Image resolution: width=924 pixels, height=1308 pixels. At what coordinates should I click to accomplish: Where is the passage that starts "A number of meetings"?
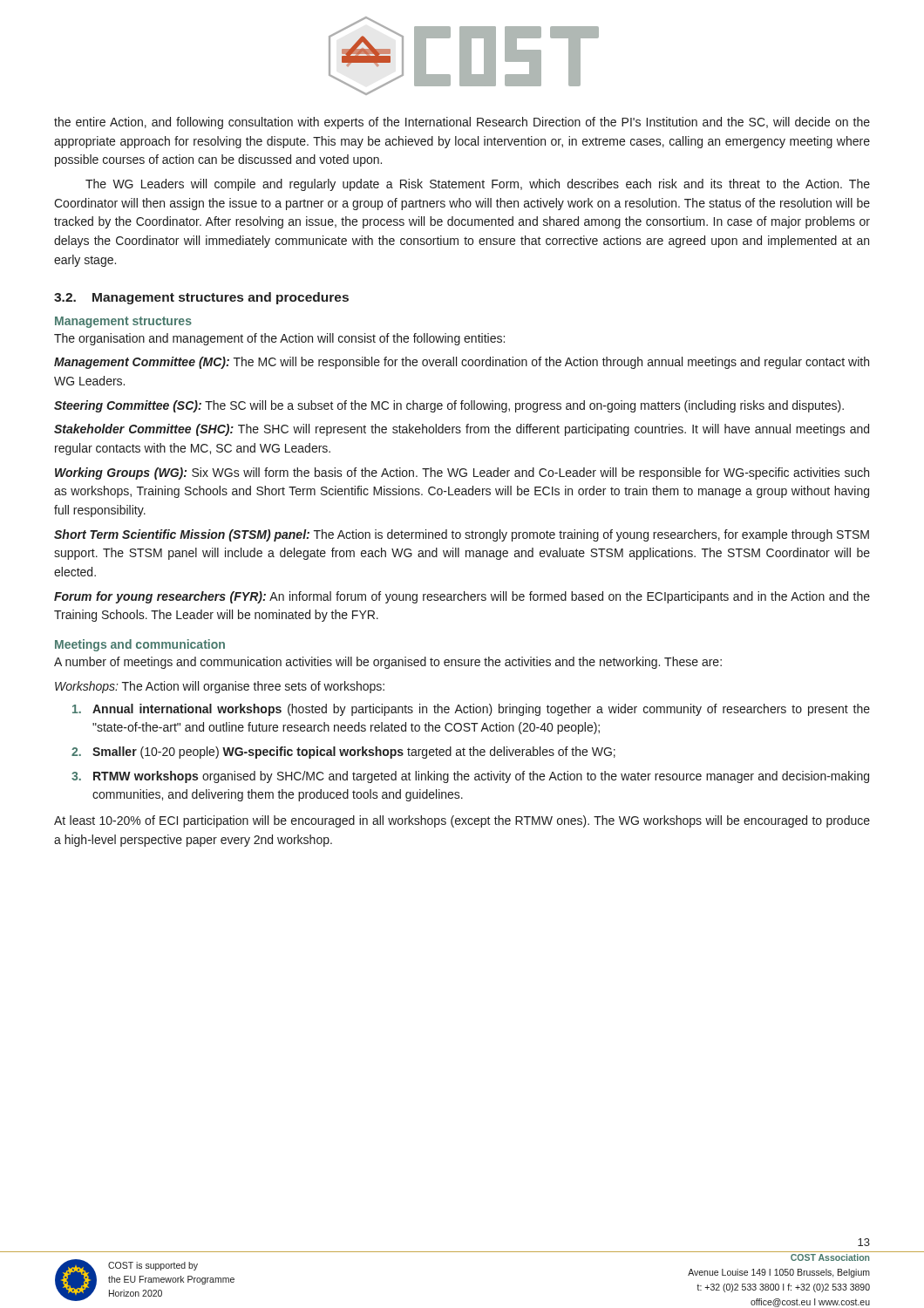tap(462, 663)
